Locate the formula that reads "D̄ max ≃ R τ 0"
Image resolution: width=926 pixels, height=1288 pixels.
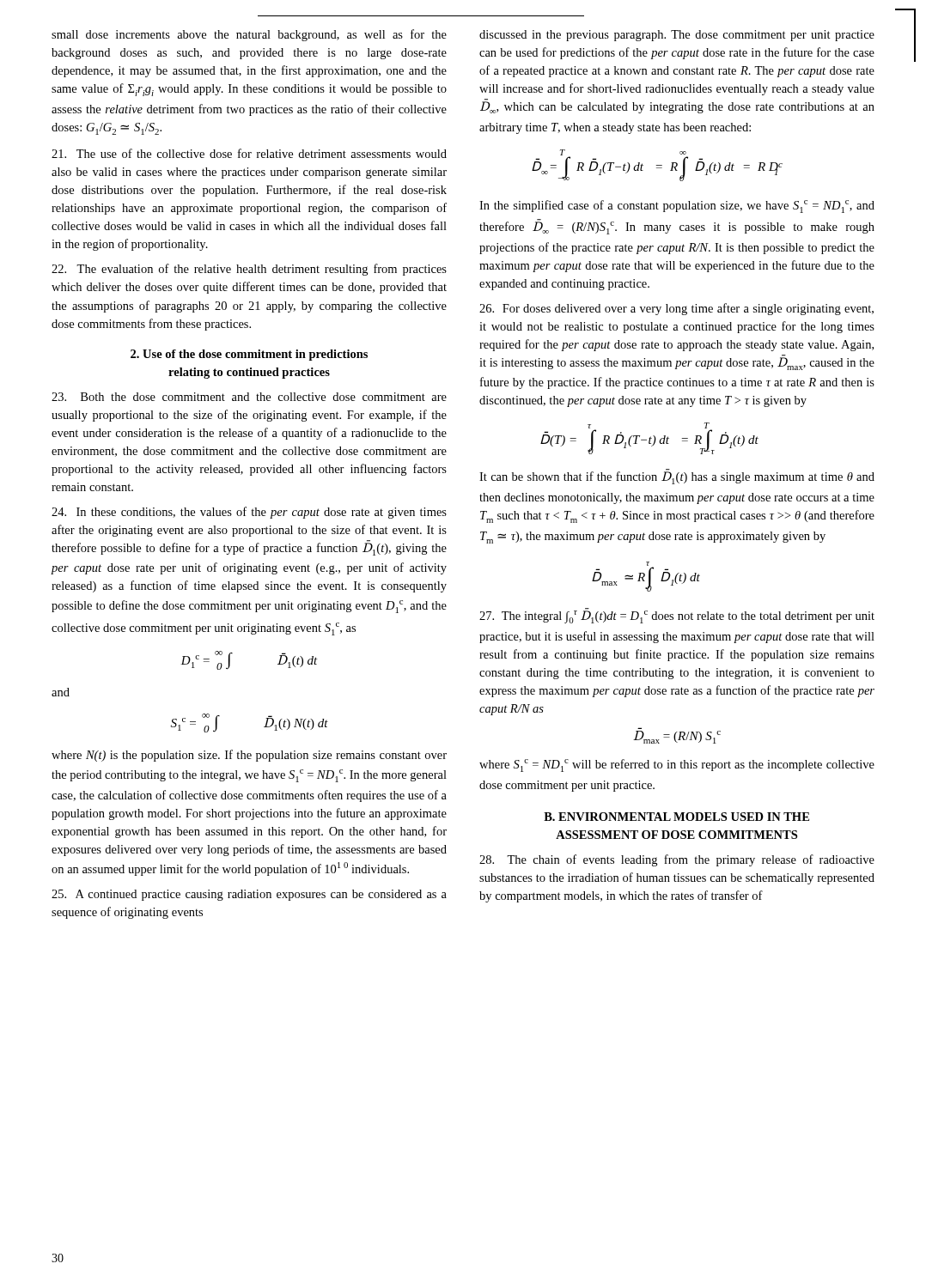[677, 577]
